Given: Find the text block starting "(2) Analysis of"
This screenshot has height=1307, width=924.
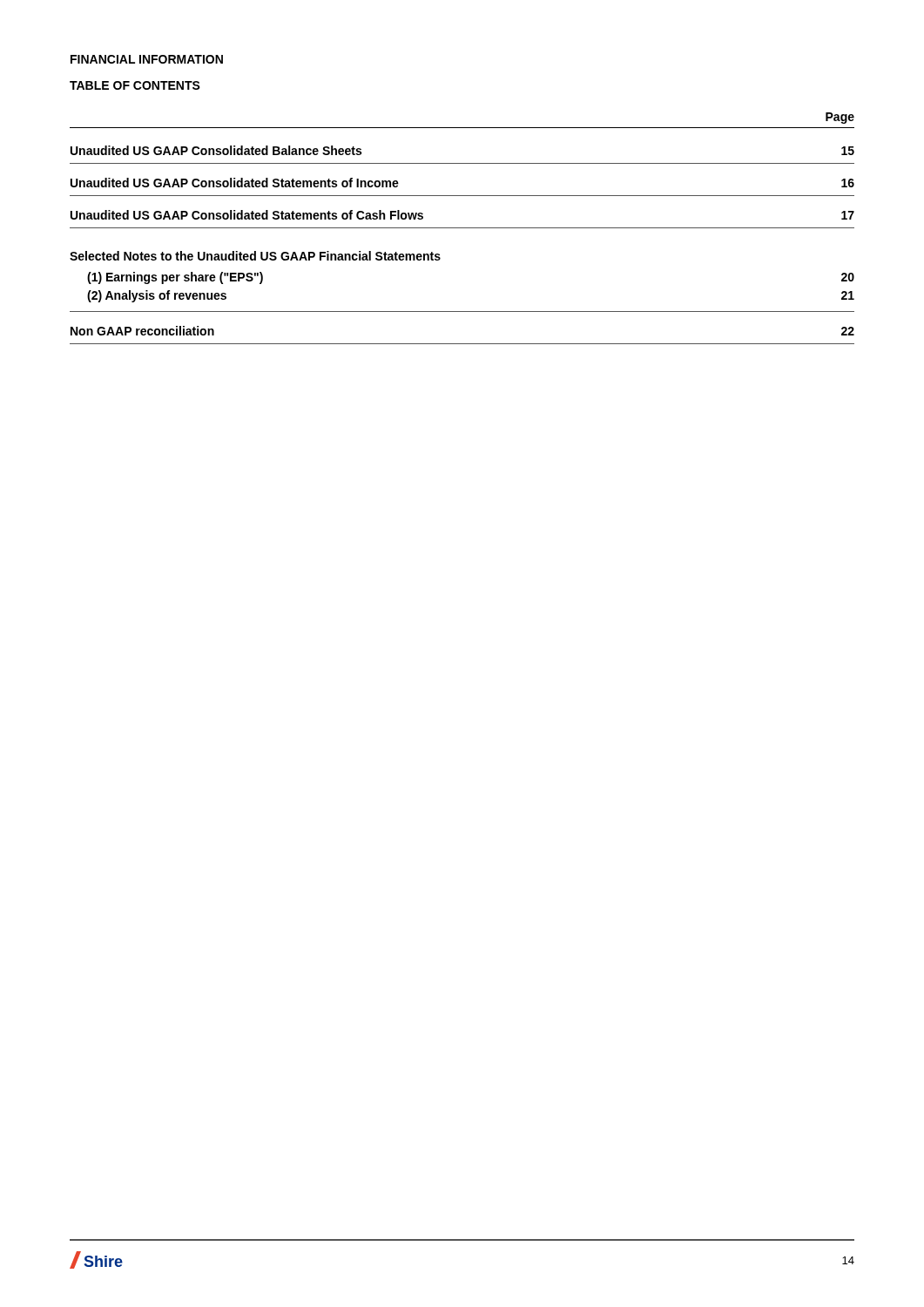Looking at the screenshot, I should coord(152,296).
